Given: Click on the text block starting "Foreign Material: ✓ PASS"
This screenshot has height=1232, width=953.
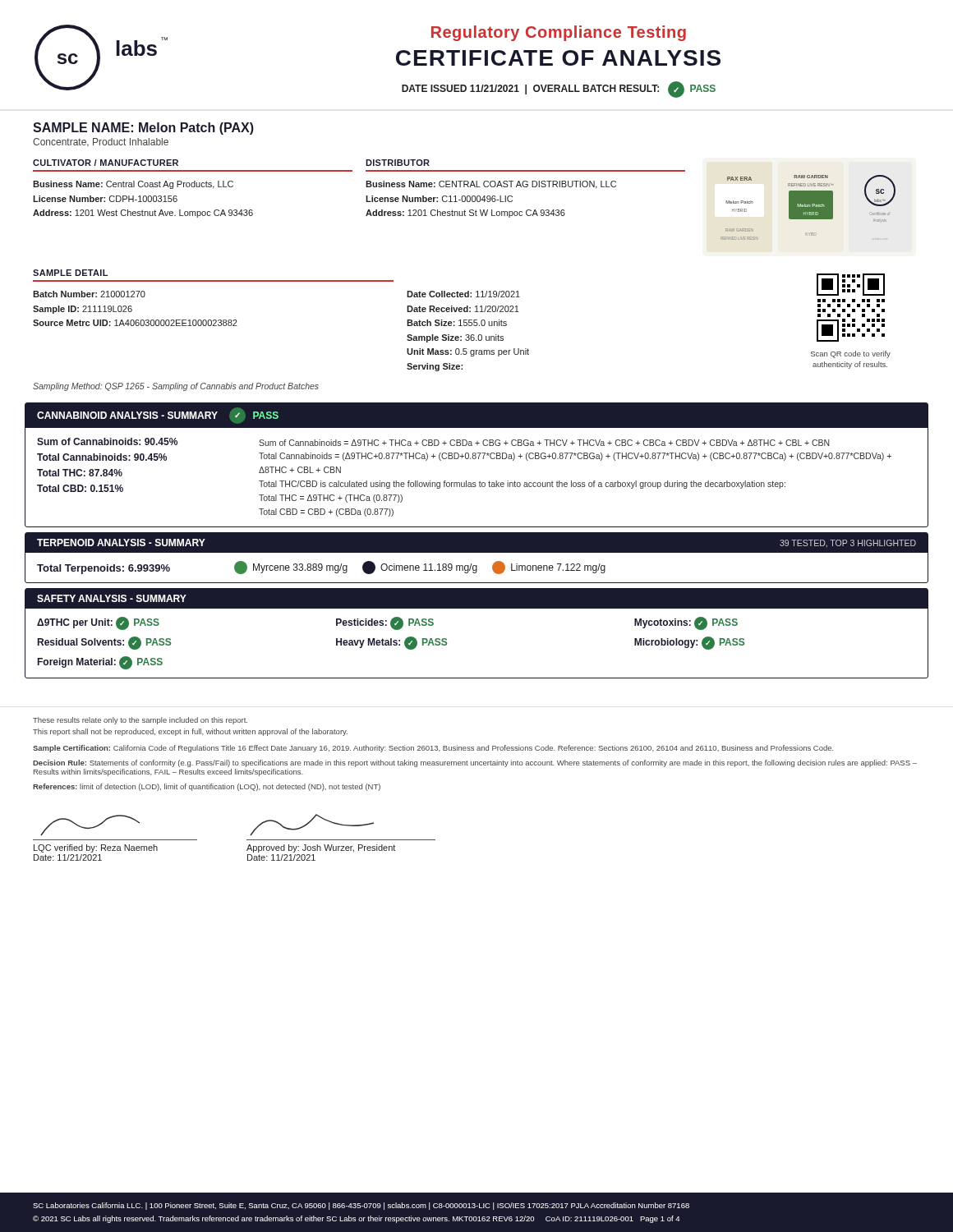Looking at the screenshot, I should 100,663.
